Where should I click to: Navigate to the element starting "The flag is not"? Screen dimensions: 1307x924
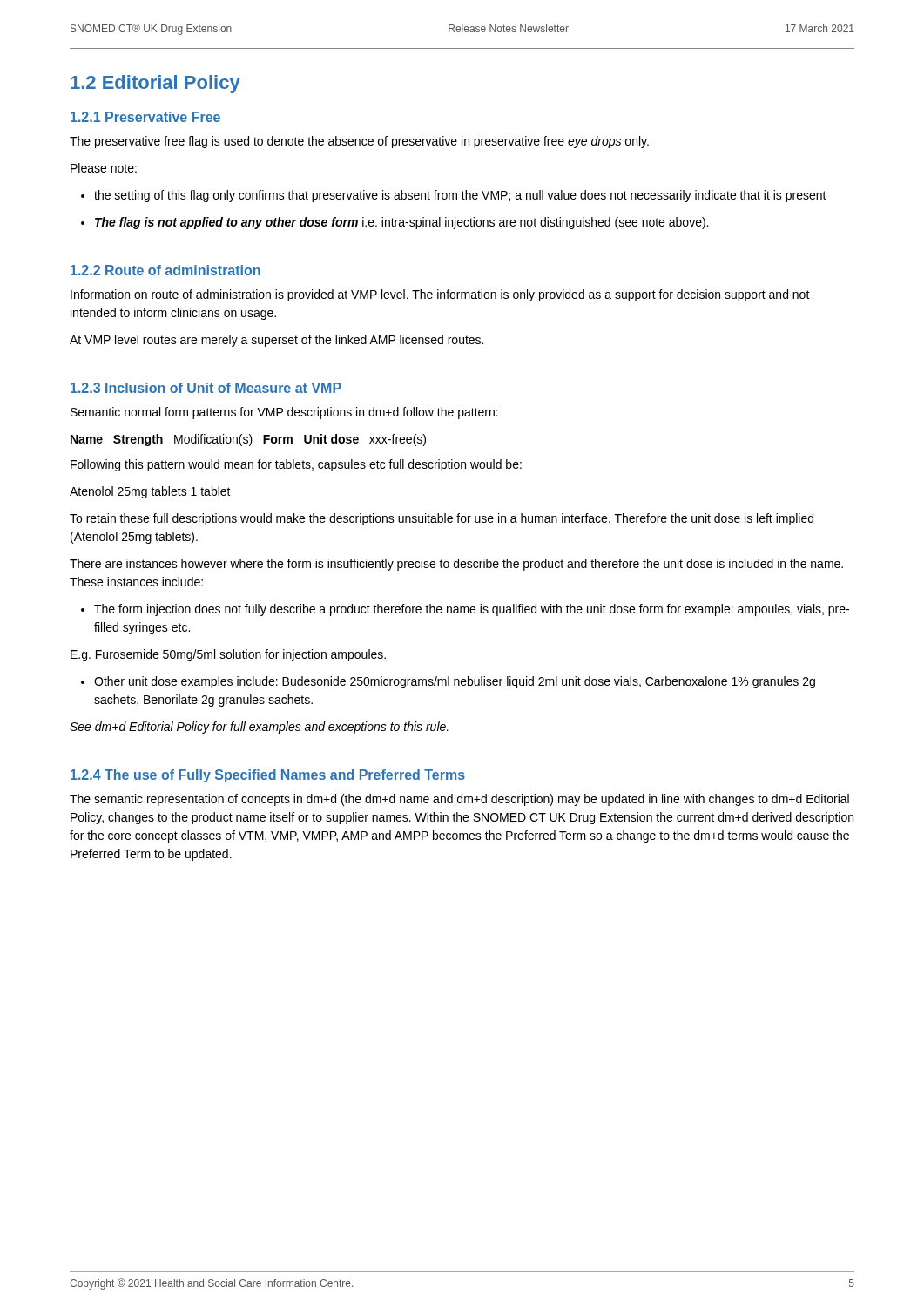(x=462, y=223)
